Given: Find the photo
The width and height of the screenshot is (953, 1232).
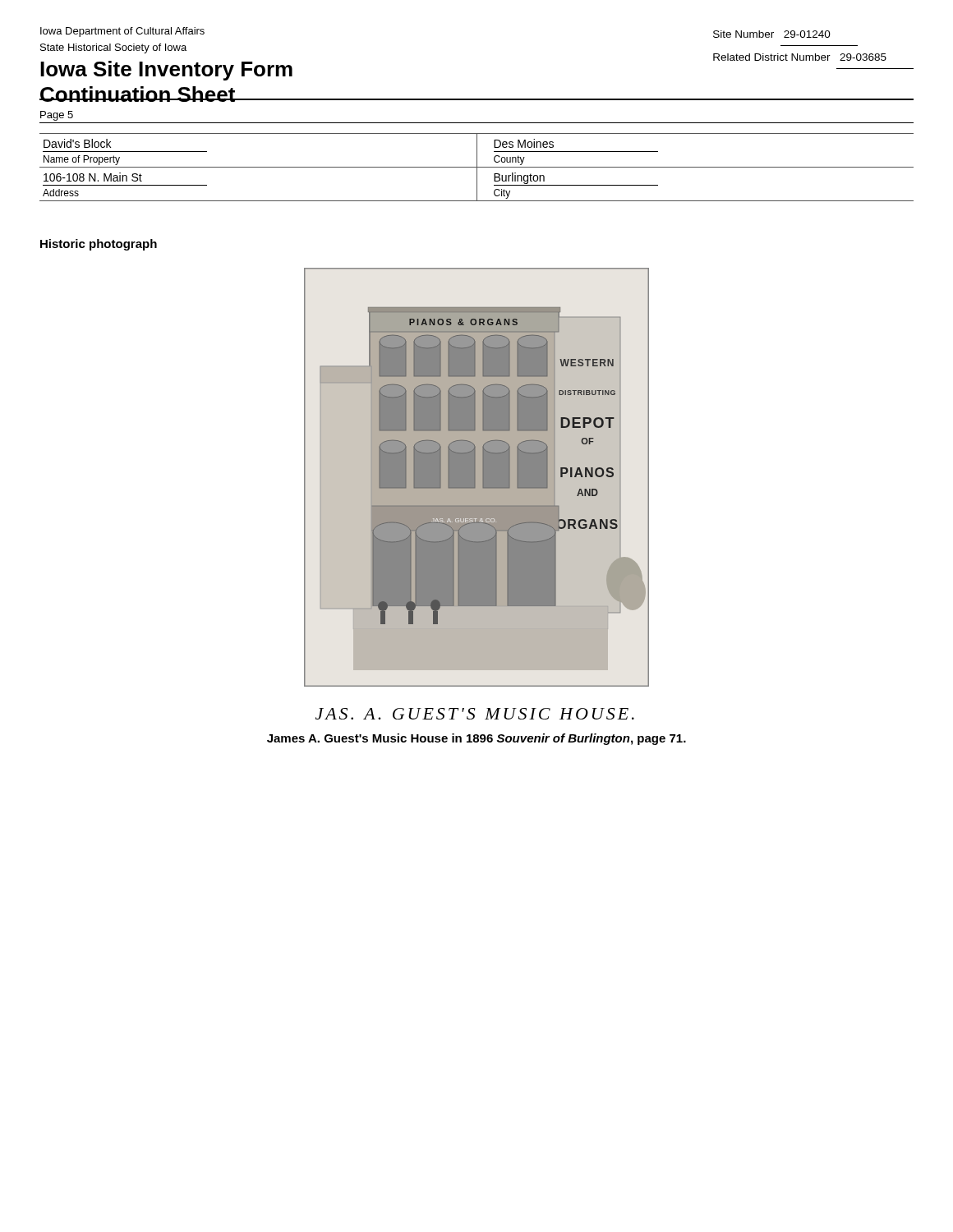Looking at the screenshot, I should coord(476,477).
